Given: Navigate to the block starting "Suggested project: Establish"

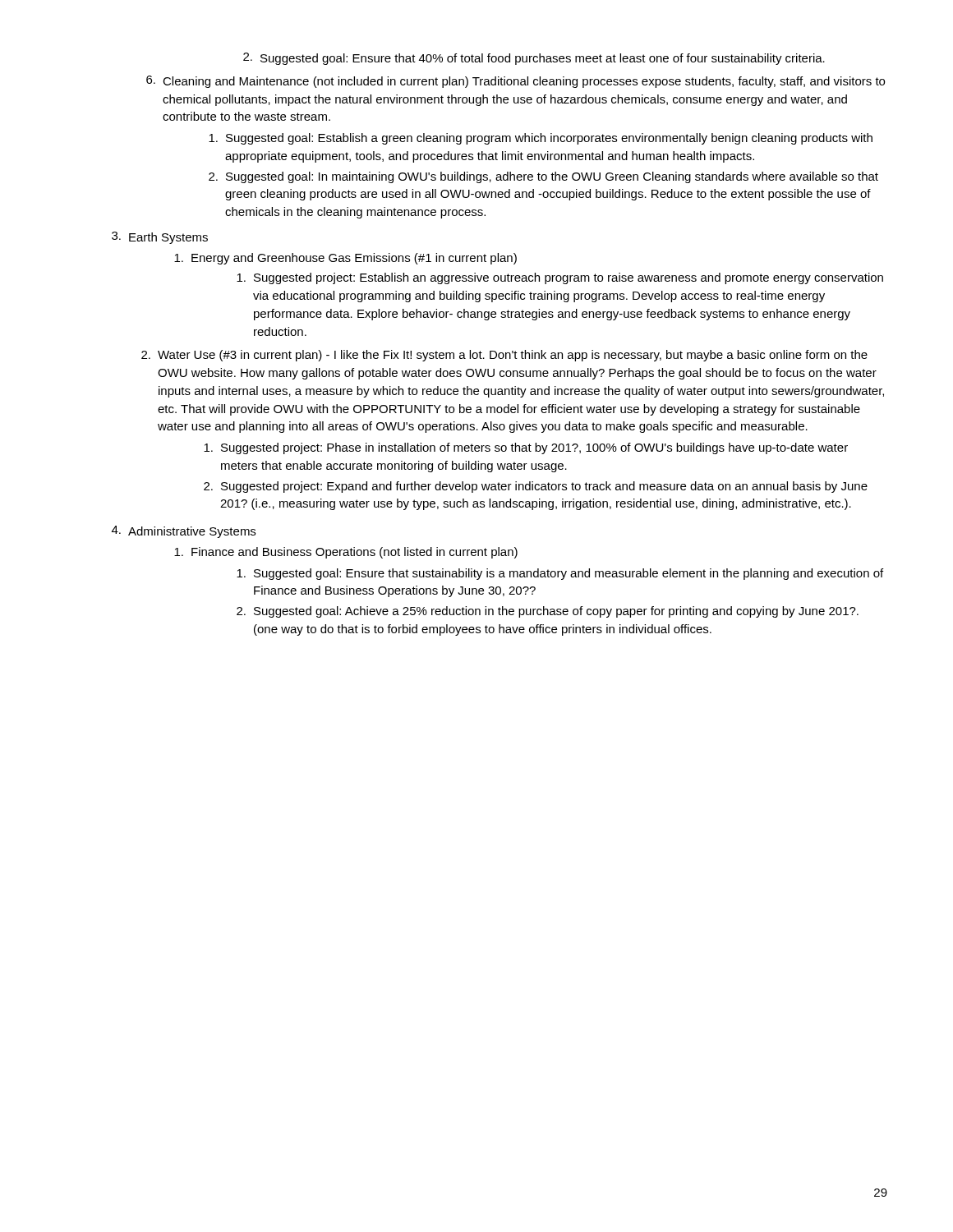Looking at the screenshot, I should 555,305.
